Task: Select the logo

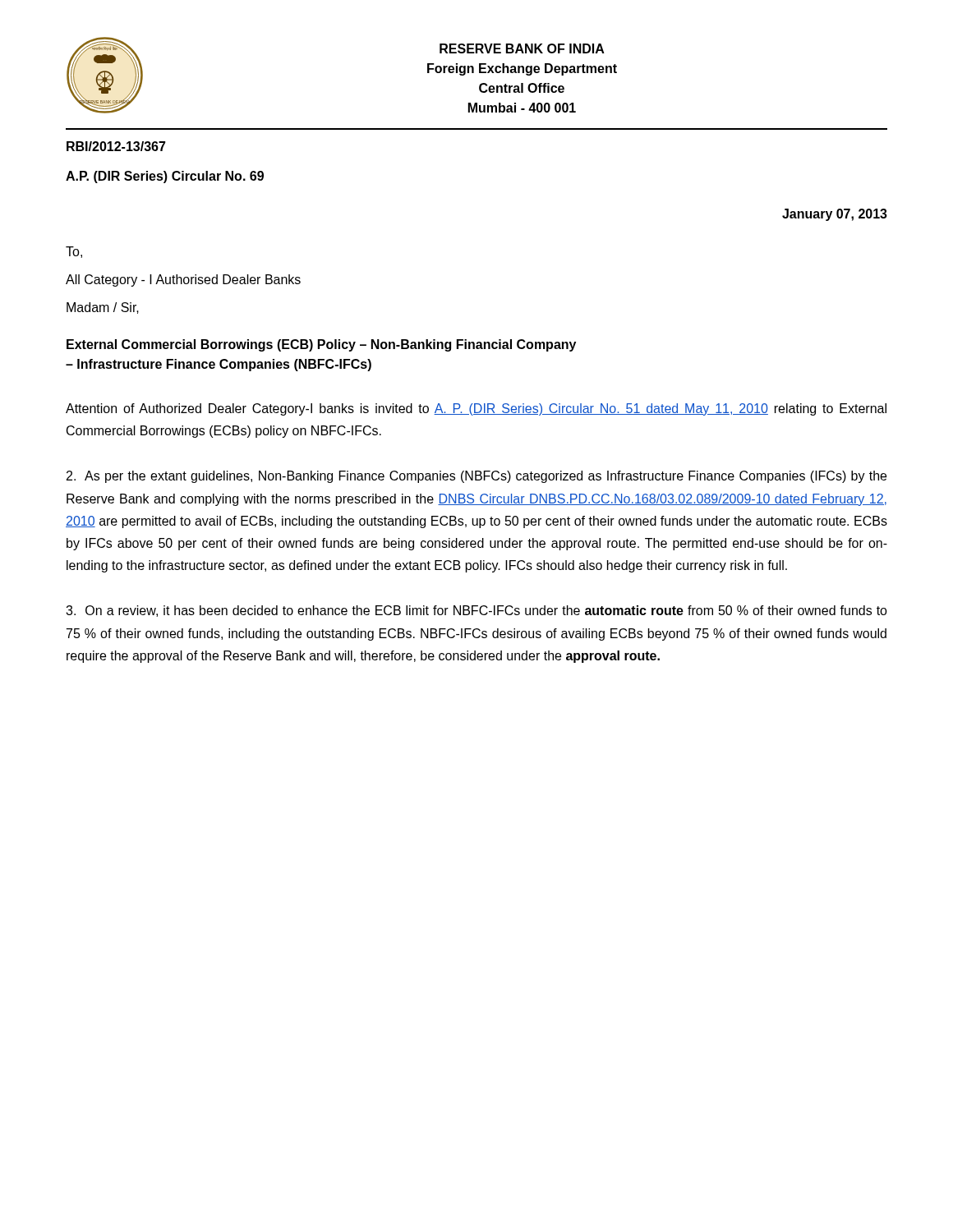Action: tap(111, 75)
